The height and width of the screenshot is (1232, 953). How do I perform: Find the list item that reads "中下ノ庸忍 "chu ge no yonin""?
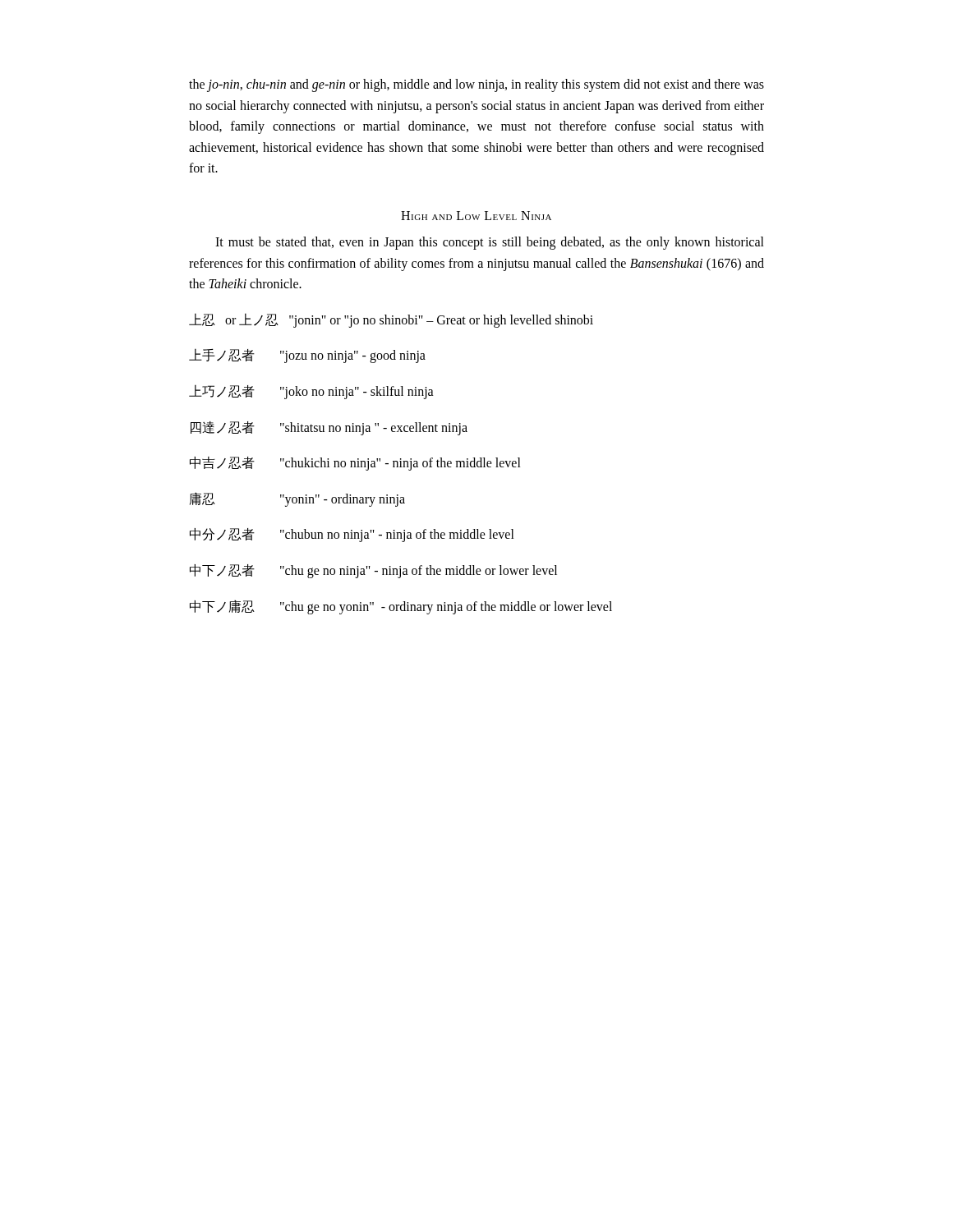tap(476, 606)
